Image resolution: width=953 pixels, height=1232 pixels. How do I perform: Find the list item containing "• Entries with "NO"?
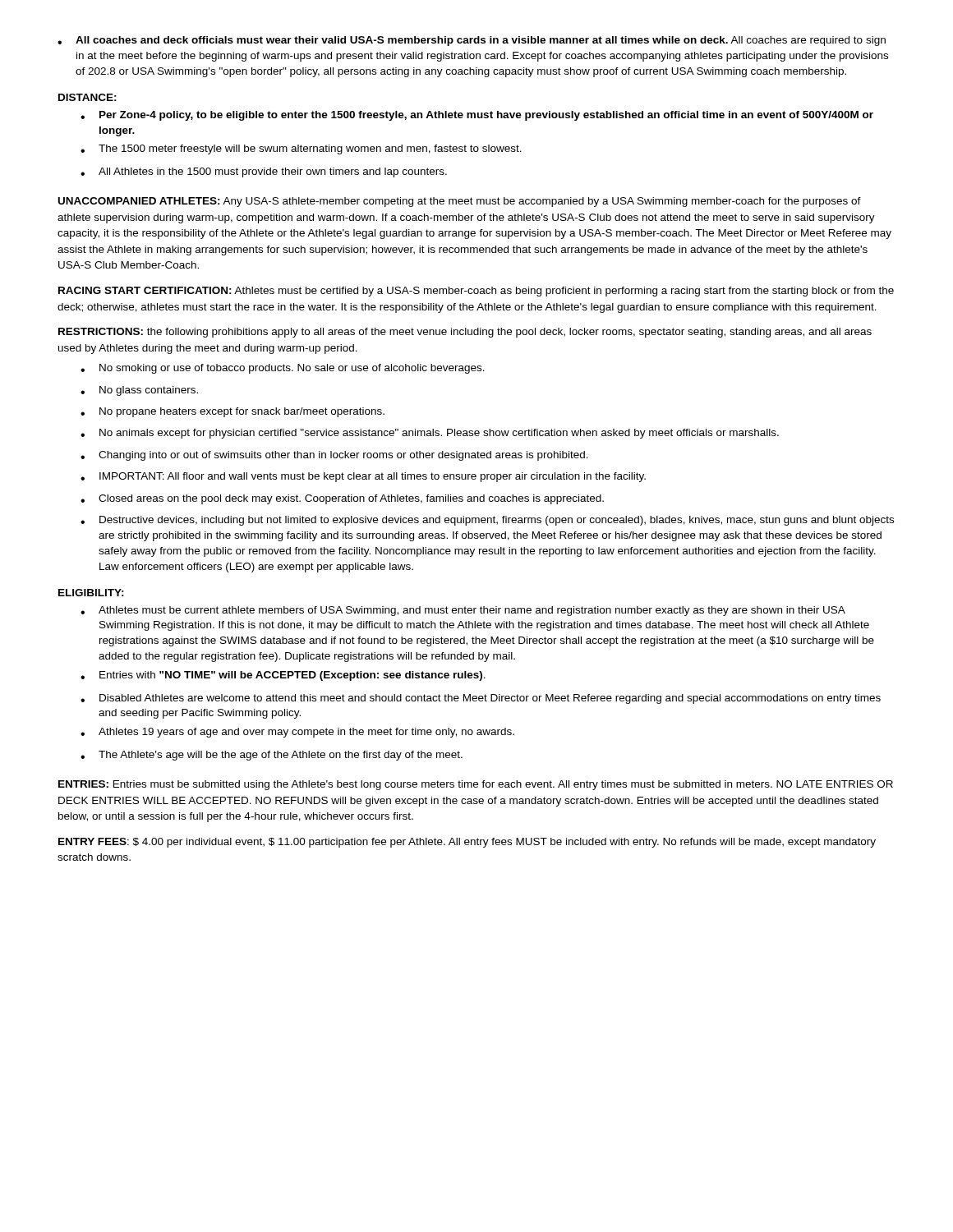point(488,677)
